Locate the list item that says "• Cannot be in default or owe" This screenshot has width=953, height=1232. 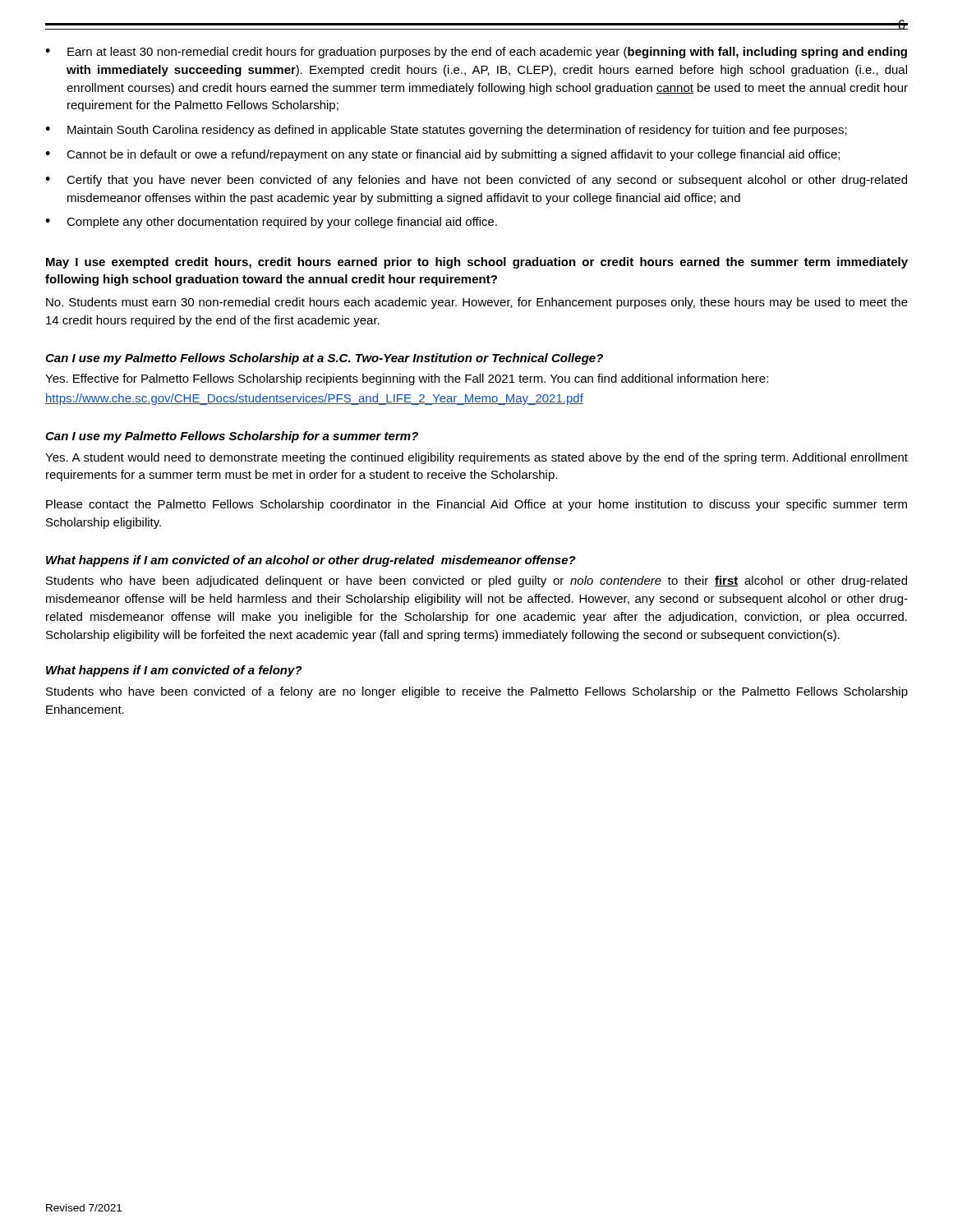click(x=476, y=155)
